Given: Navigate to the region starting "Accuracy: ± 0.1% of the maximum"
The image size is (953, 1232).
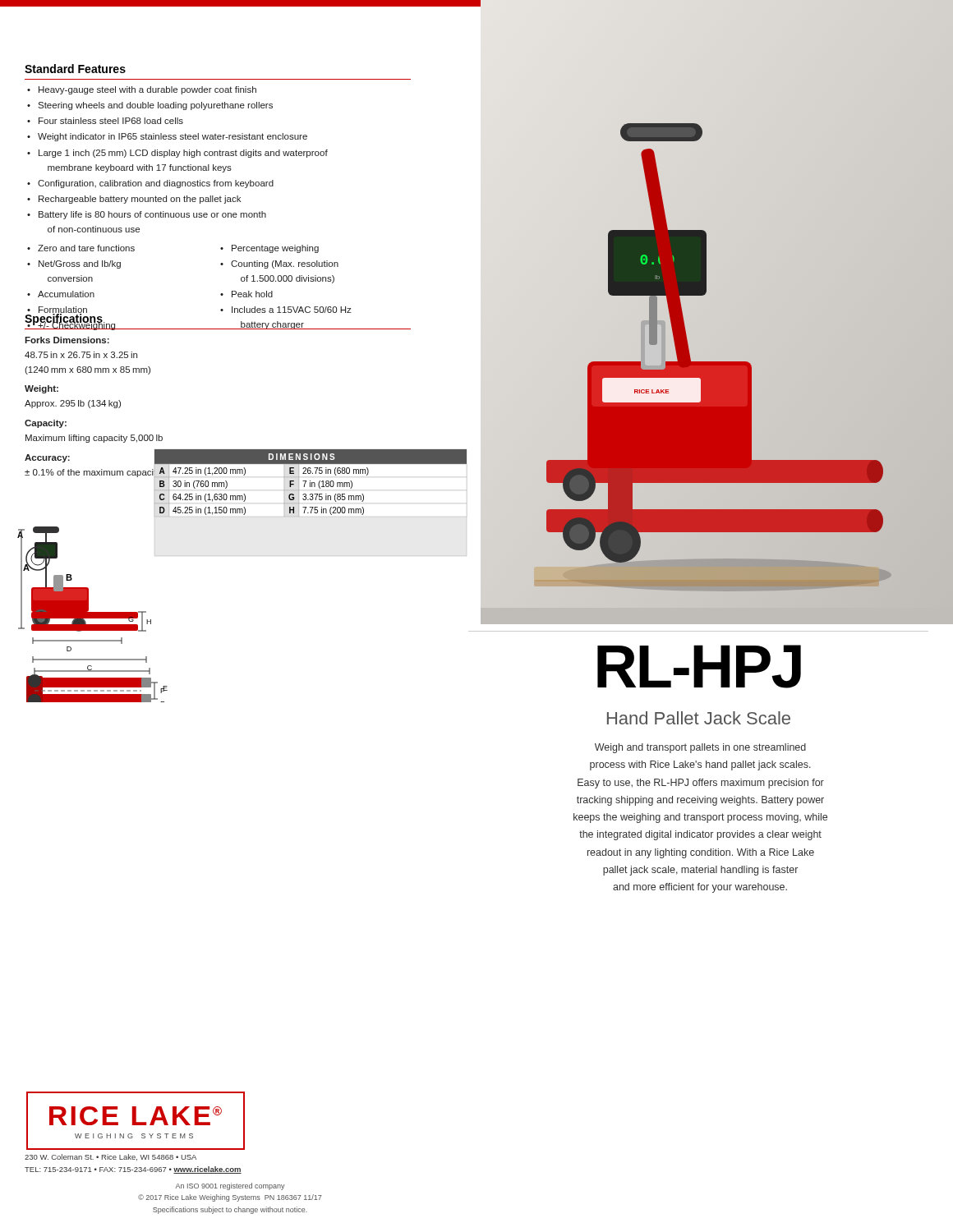Looking at the screenshot, I should (x=93, y=465).
